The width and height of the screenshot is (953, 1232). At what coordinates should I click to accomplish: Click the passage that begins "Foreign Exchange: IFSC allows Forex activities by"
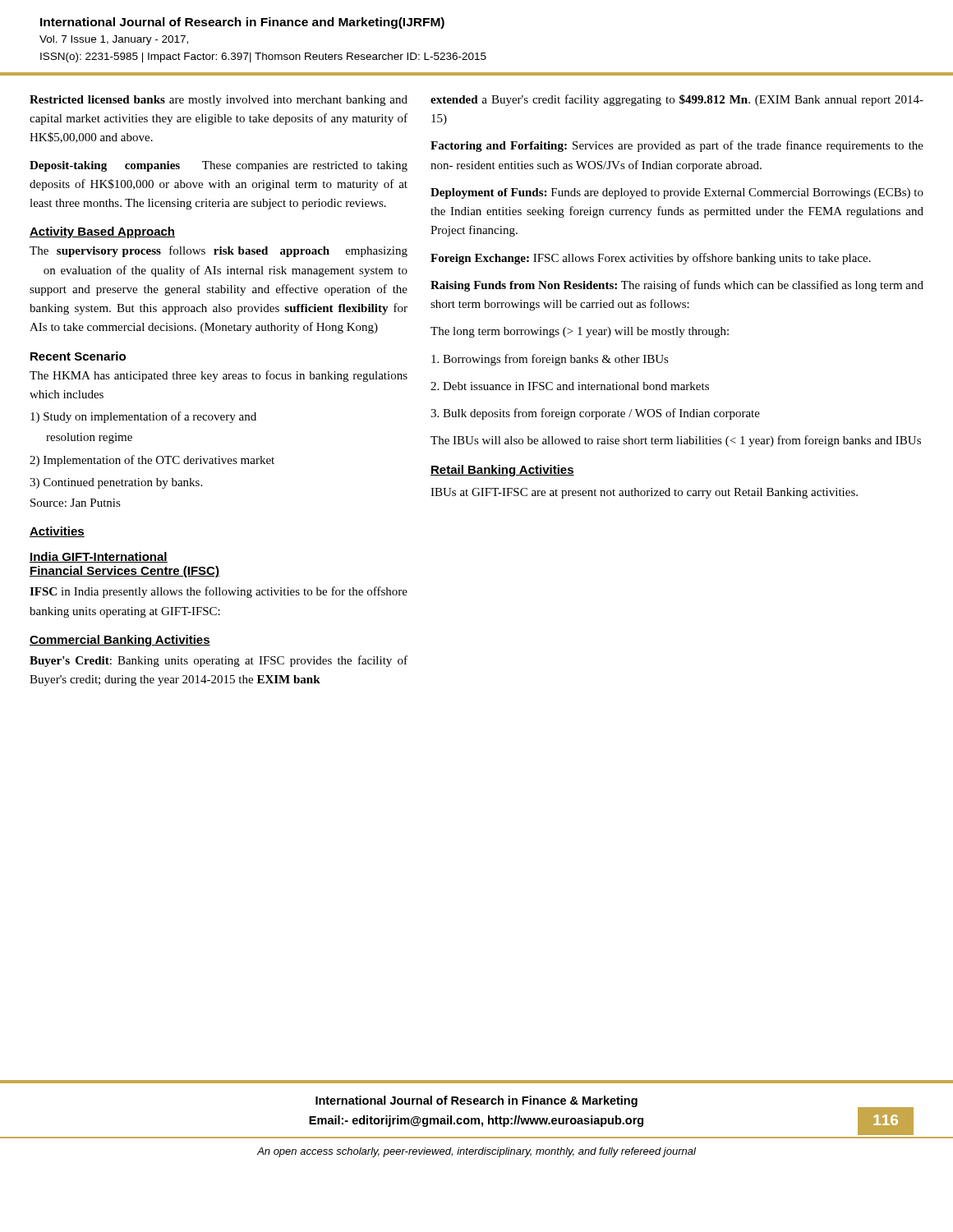click(677, 258)
